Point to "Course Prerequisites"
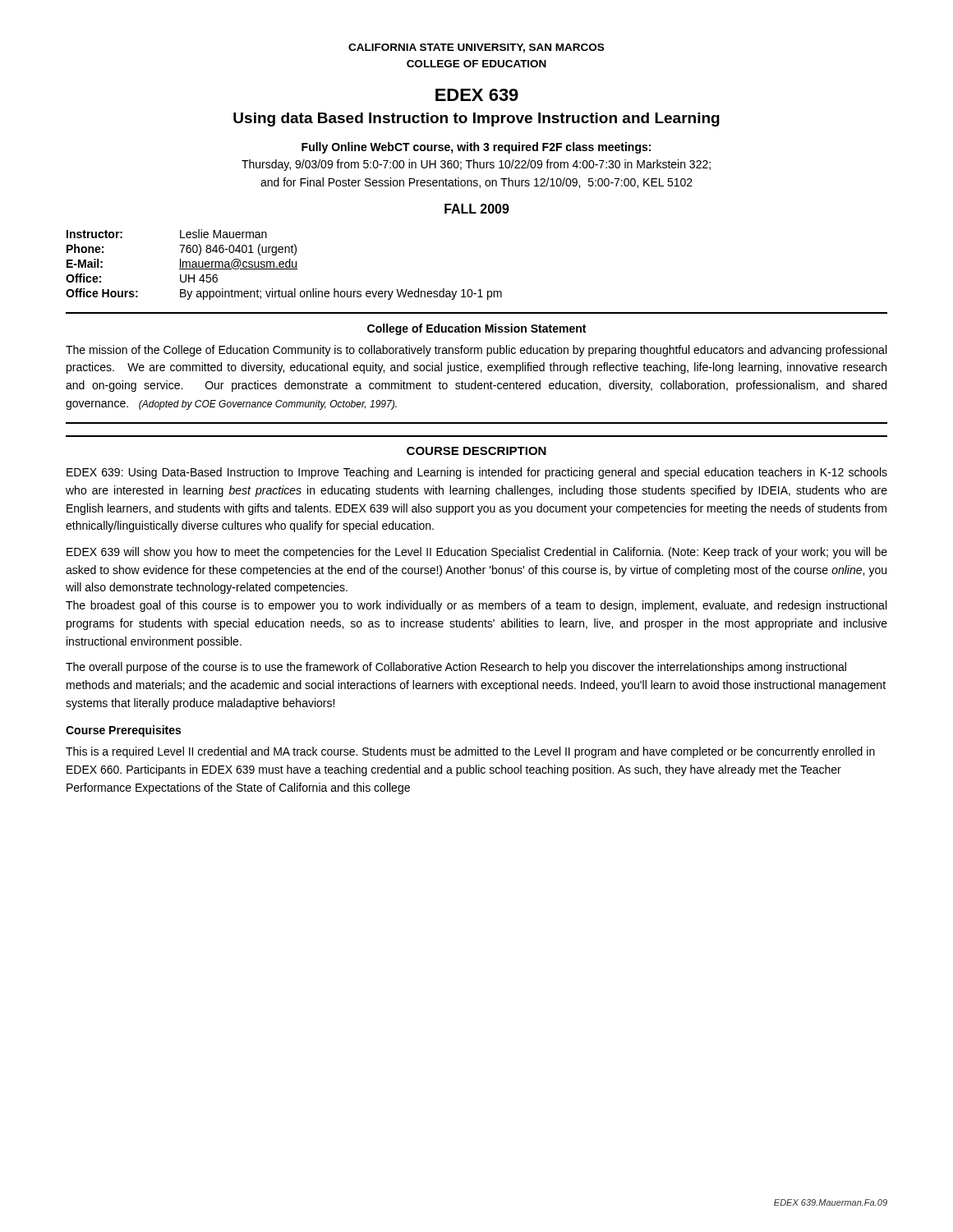This screenshot has height=1232, width=953. [x=124, y=730]
